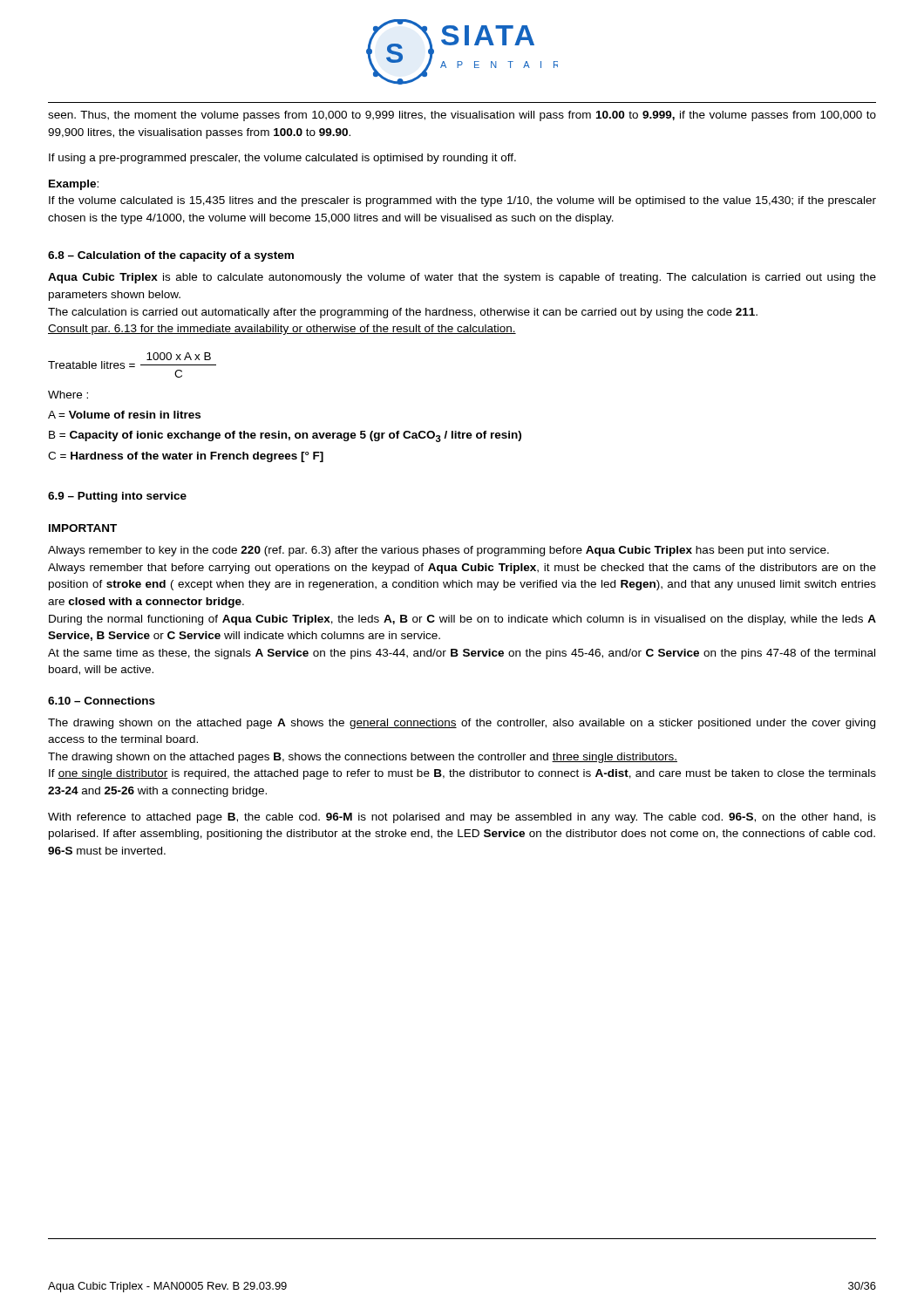Point to the block beginning "If using a pre-programmed prescaler,"
This screenshot has height=1308, width=924.
tap(282, 157)
